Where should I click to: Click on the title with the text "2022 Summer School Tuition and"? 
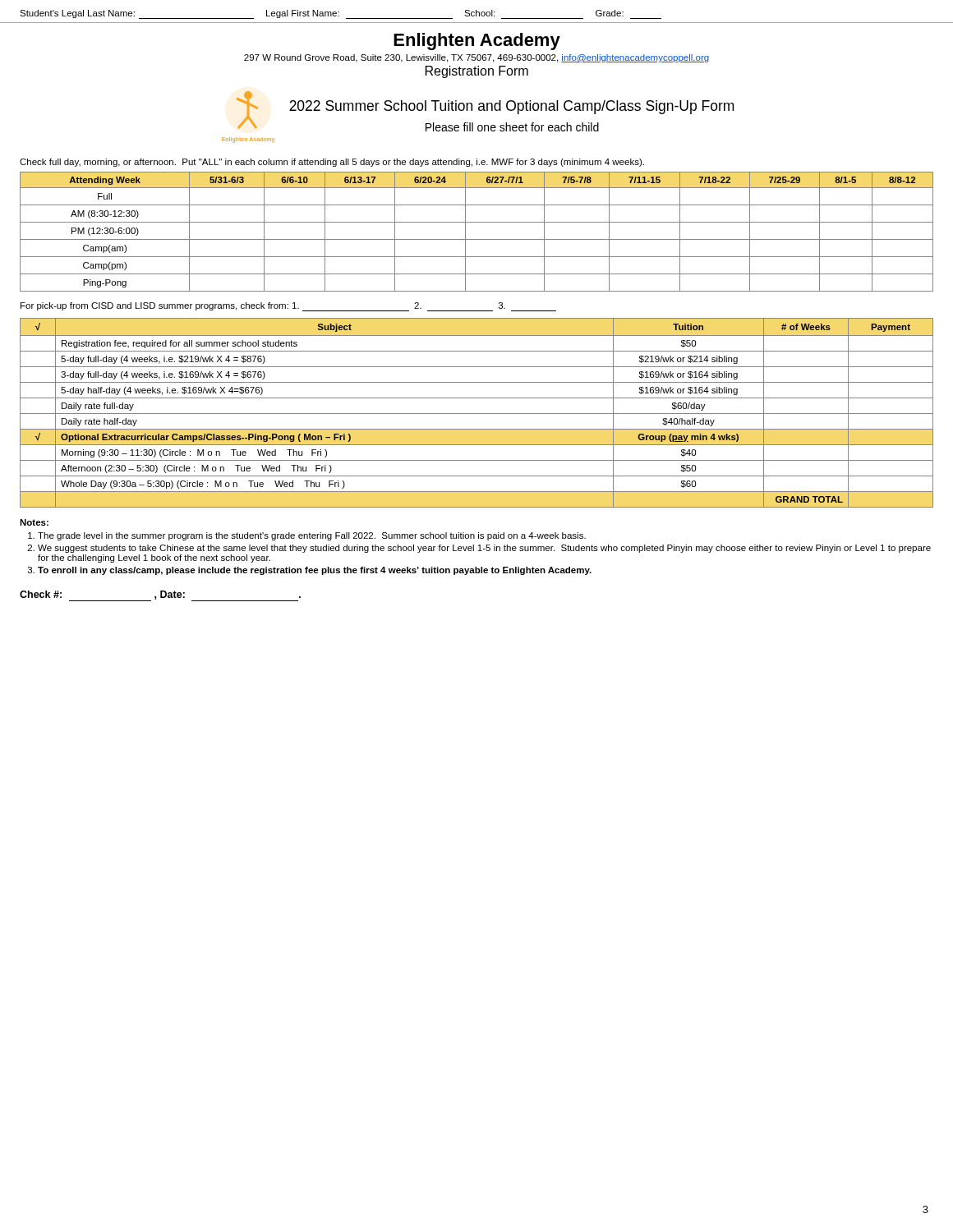[512, 116]
